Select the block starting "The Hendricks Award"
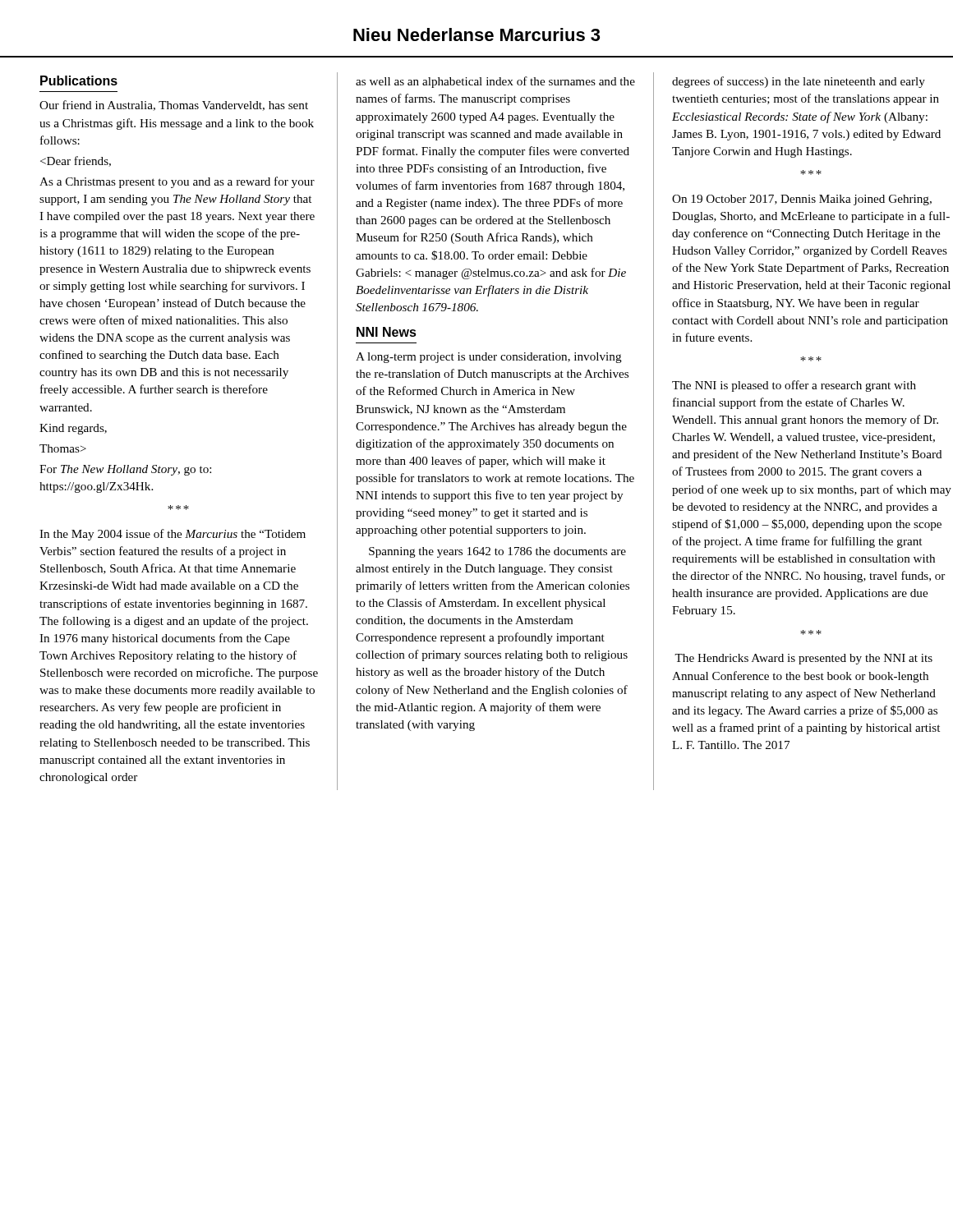The image size is (953, 1232). click(x=812, y=701)
